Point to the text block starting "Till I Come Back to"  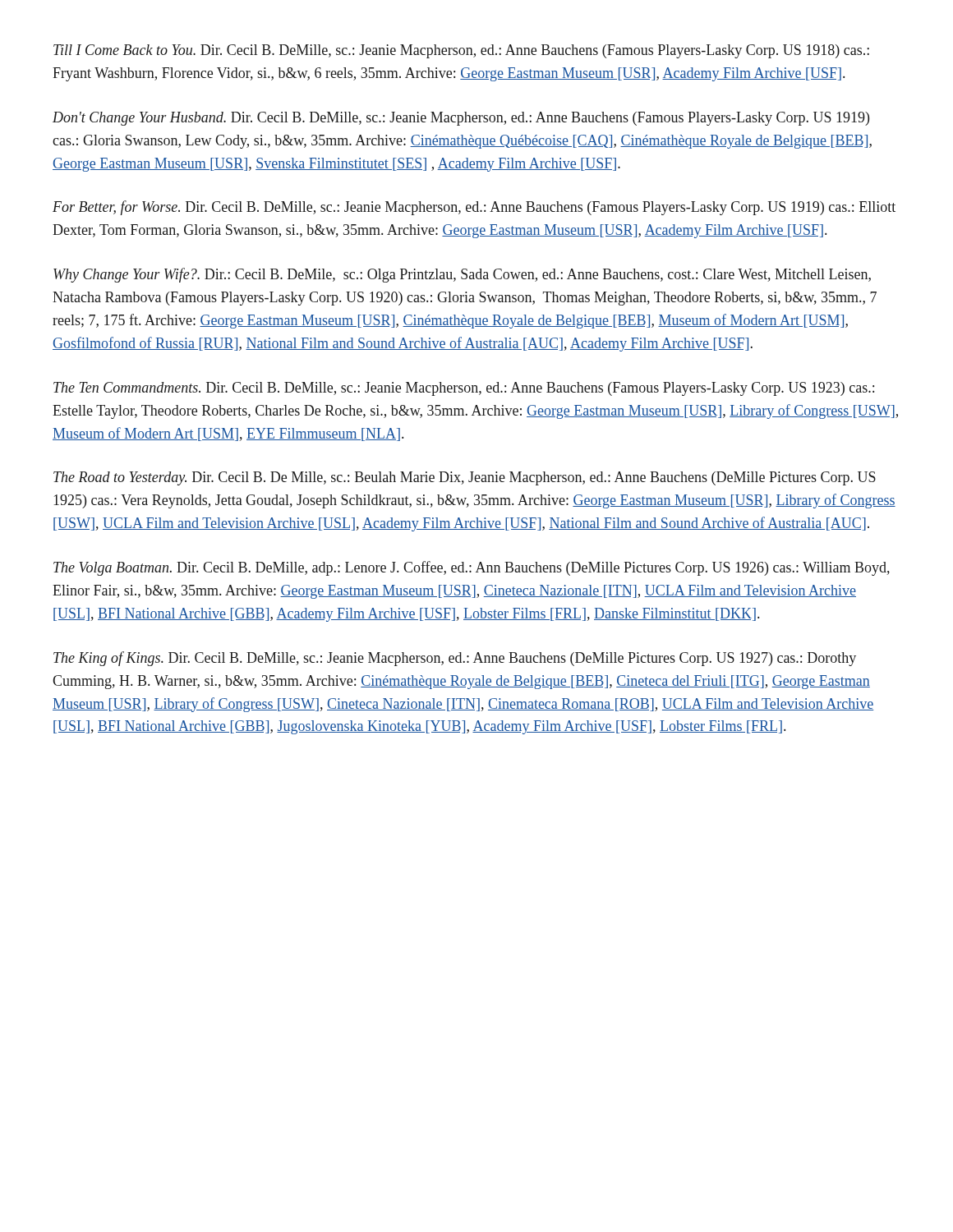(461, 62)
